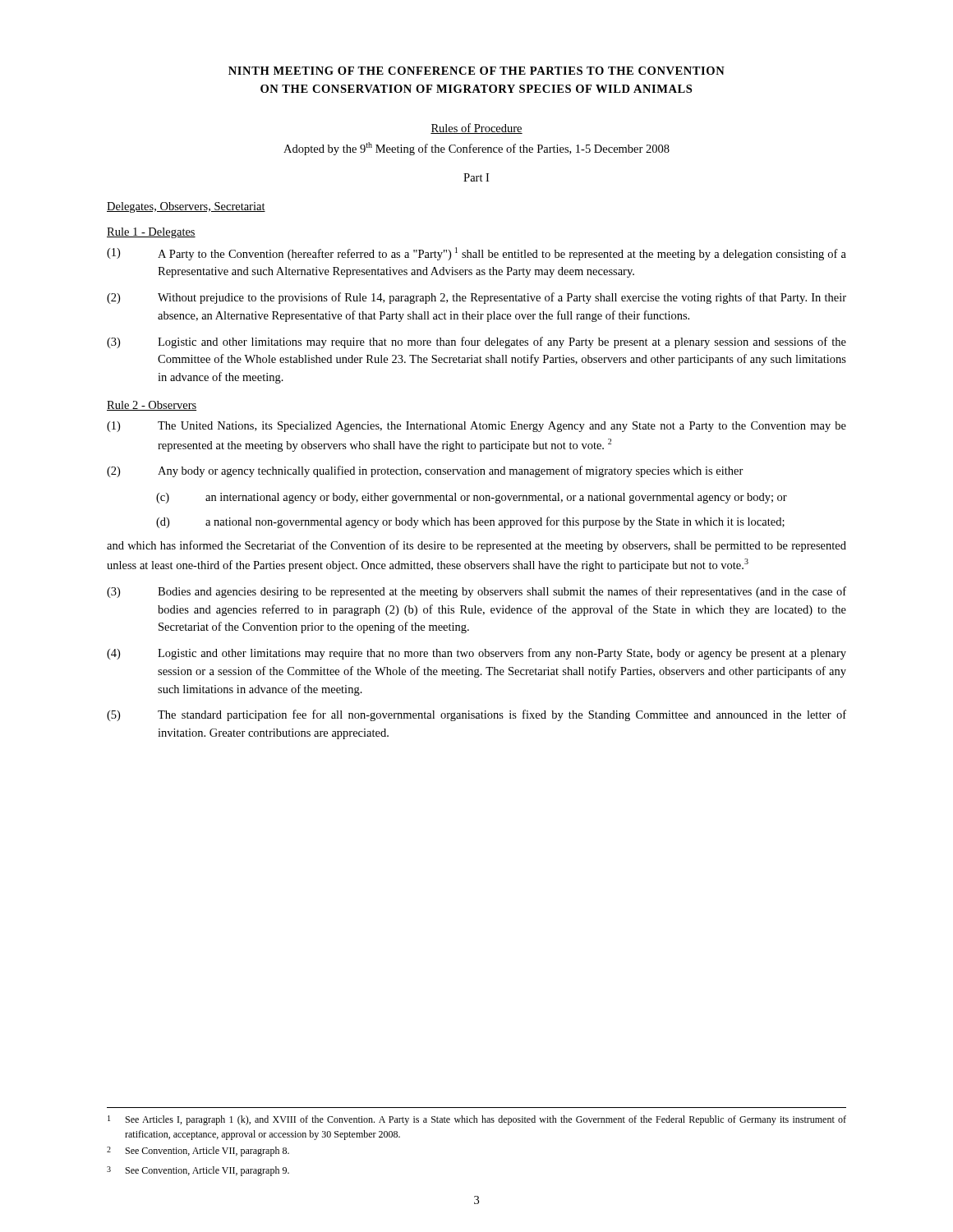Click on the element starting "Rule 2 - Observers"
953x1232 pixels.
pos(152,406)
